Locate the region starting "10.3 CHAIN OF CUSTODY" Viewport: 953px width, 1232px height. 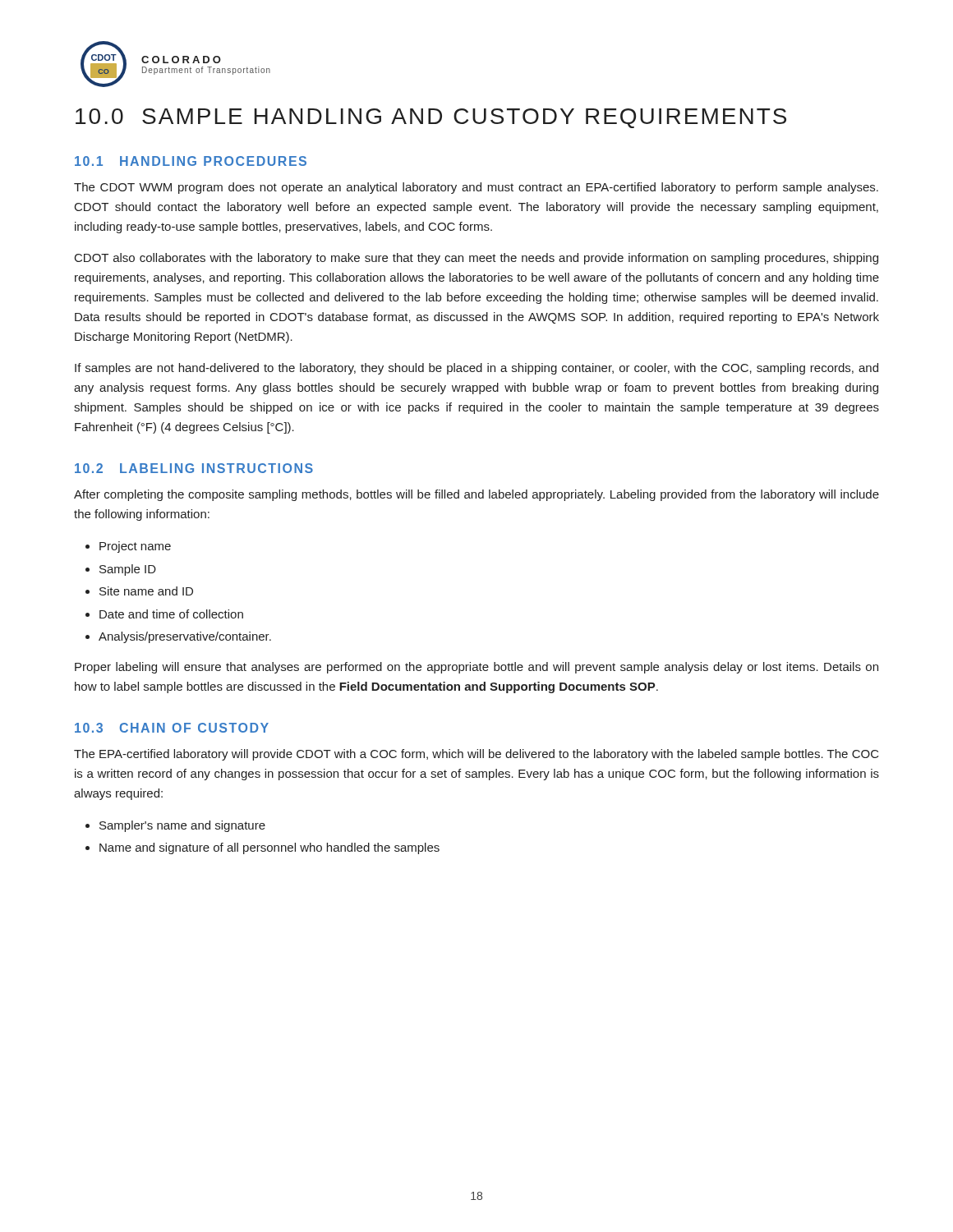(172, 728)
